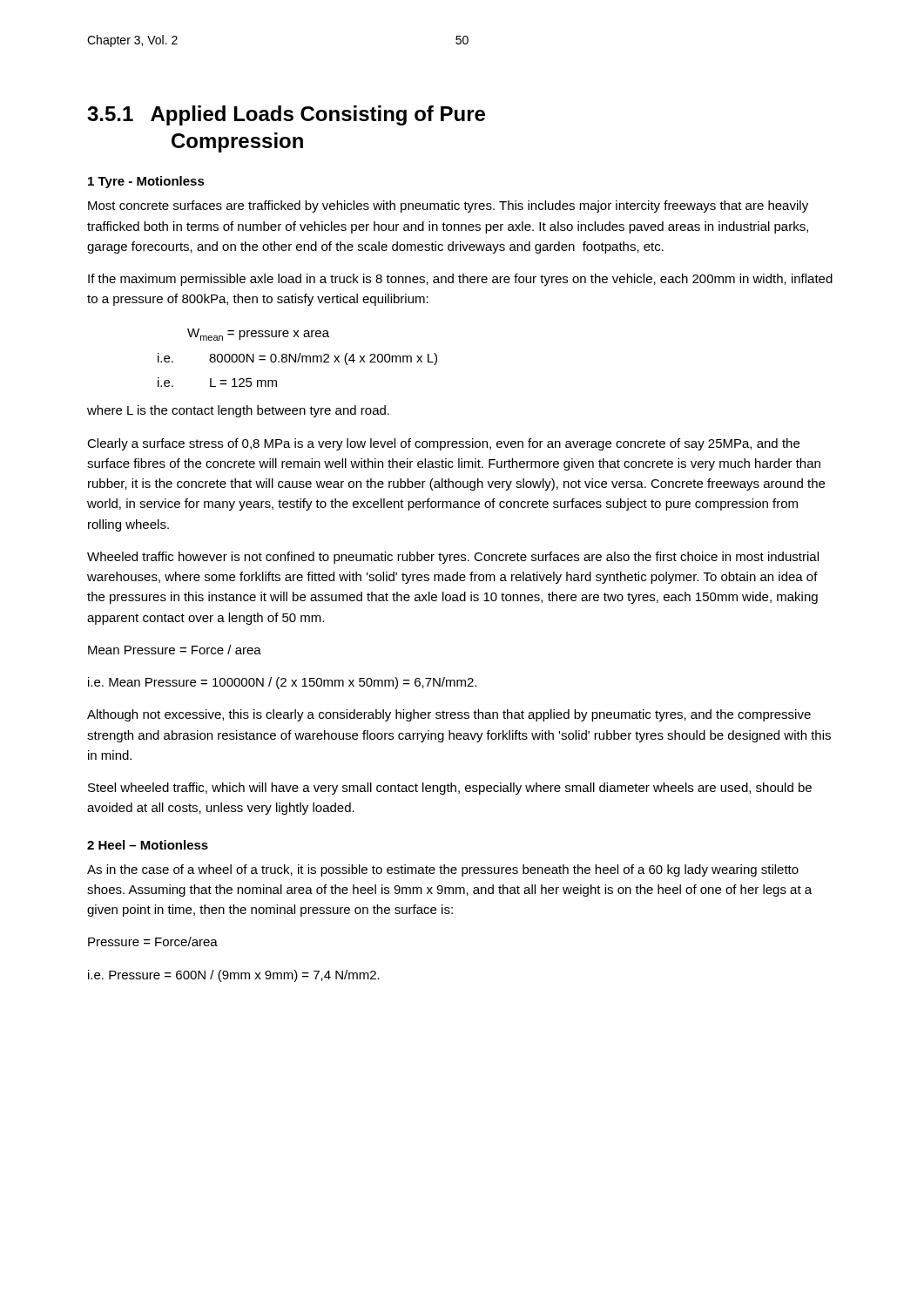The image size is (924, 1307).
Task: Select the text block containing "Most concrete surfaces are"
Action: pyautogui.click(x=462, y=226)
